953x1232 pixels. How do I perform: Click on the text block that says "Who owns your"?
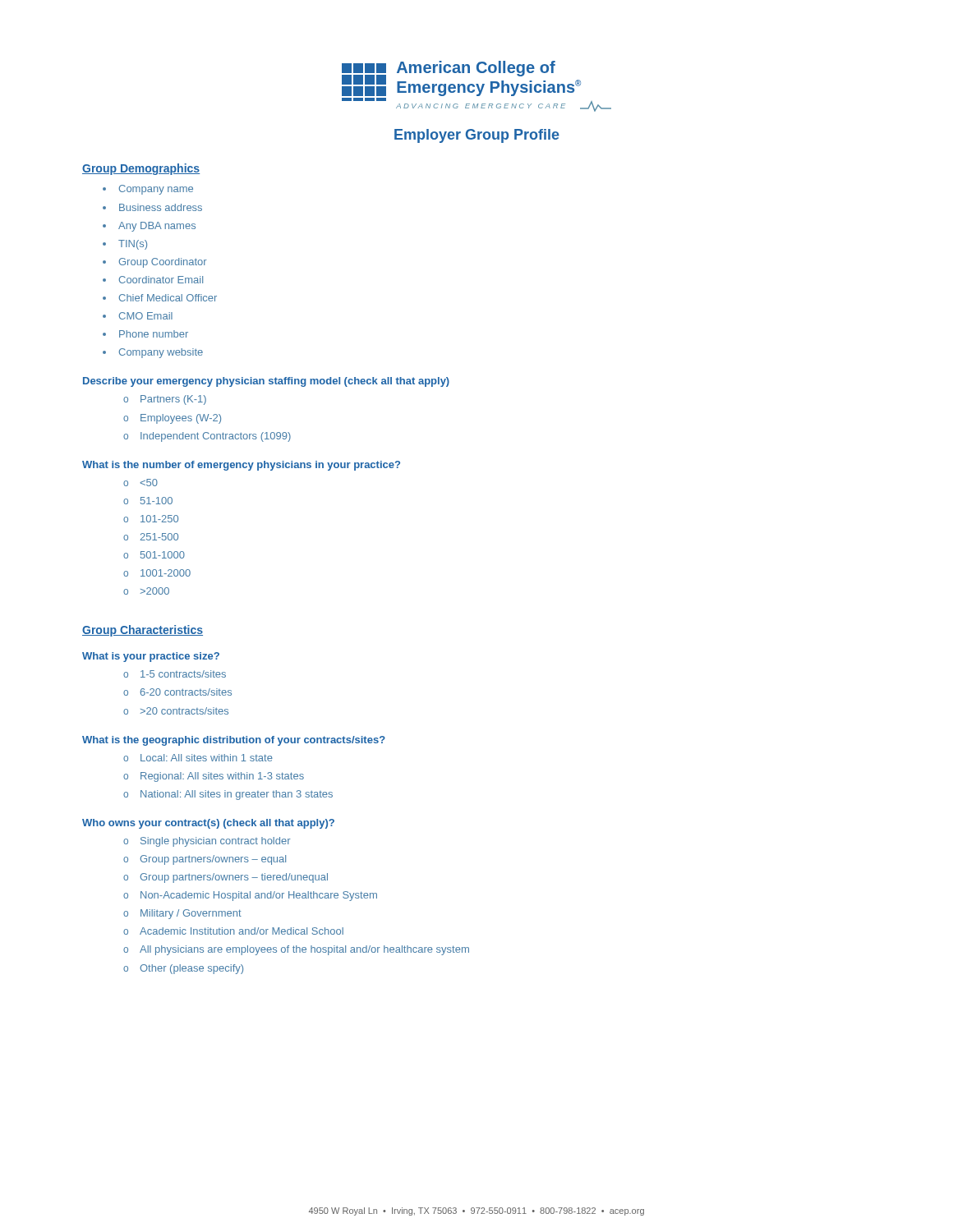(209, 822)
